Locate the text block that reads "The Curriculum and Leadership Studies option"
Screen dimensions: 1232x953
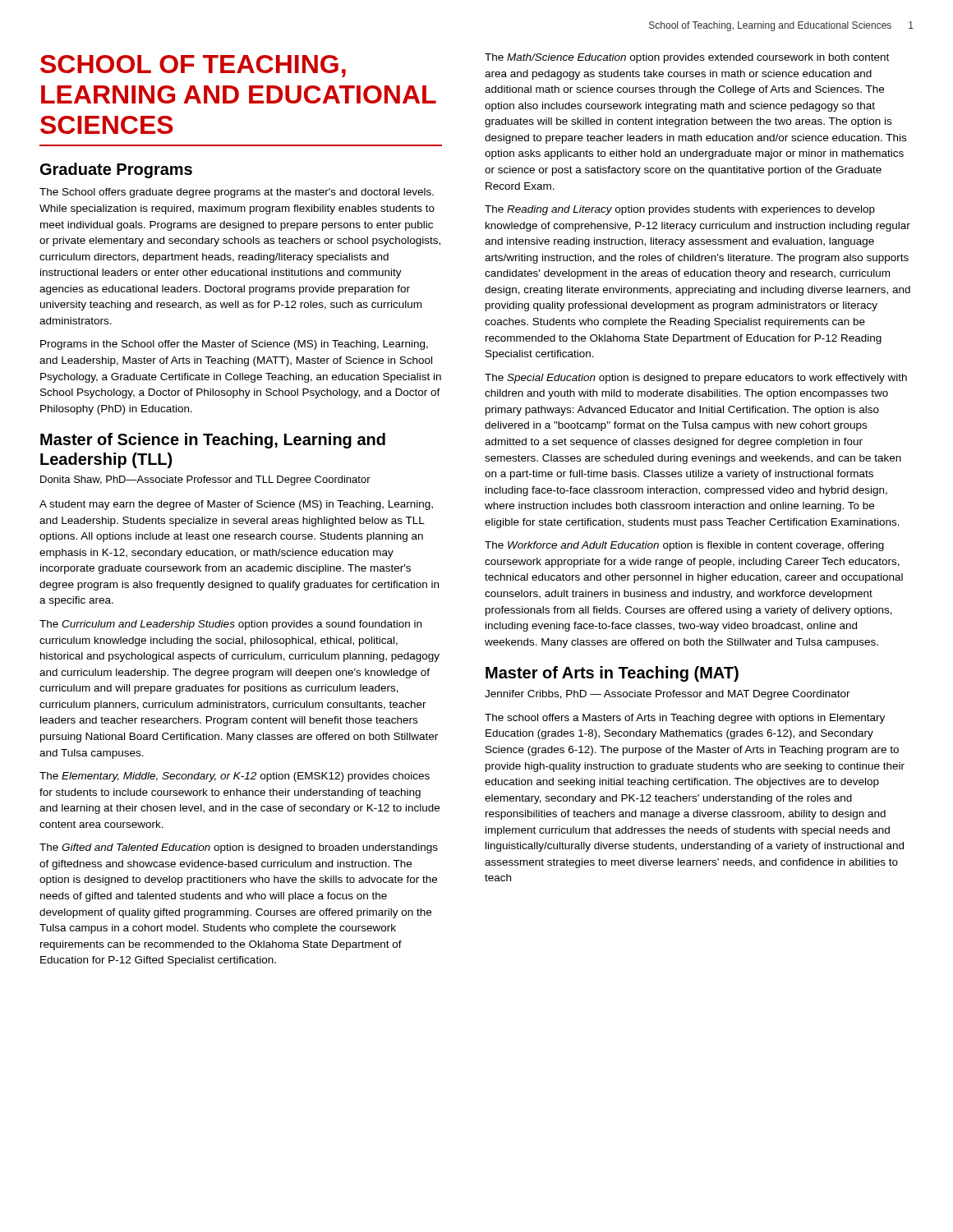click(x=241, y=688)
